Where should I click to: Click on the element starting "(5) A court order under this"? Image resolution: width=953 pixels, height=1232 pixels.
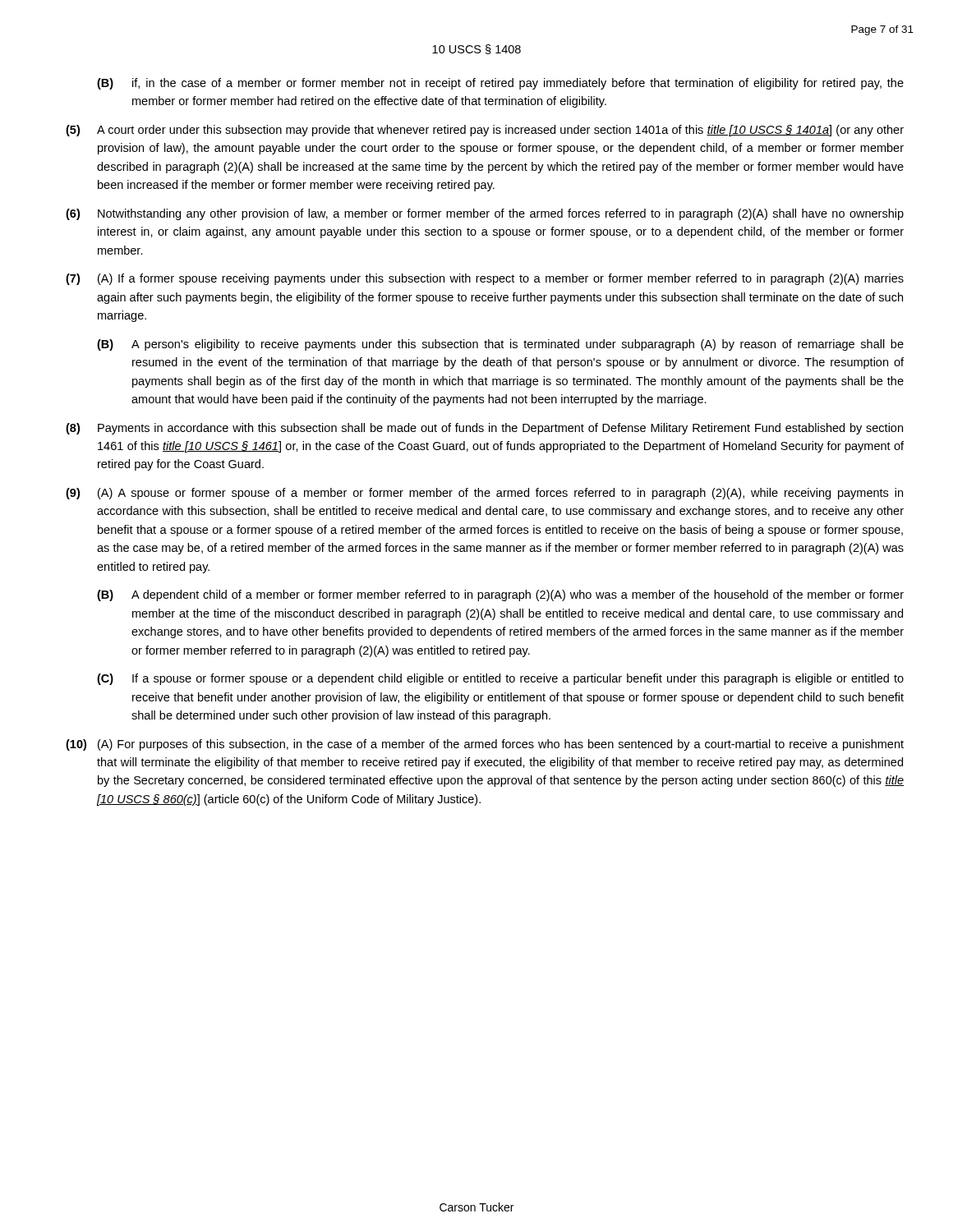click(485, 158)
